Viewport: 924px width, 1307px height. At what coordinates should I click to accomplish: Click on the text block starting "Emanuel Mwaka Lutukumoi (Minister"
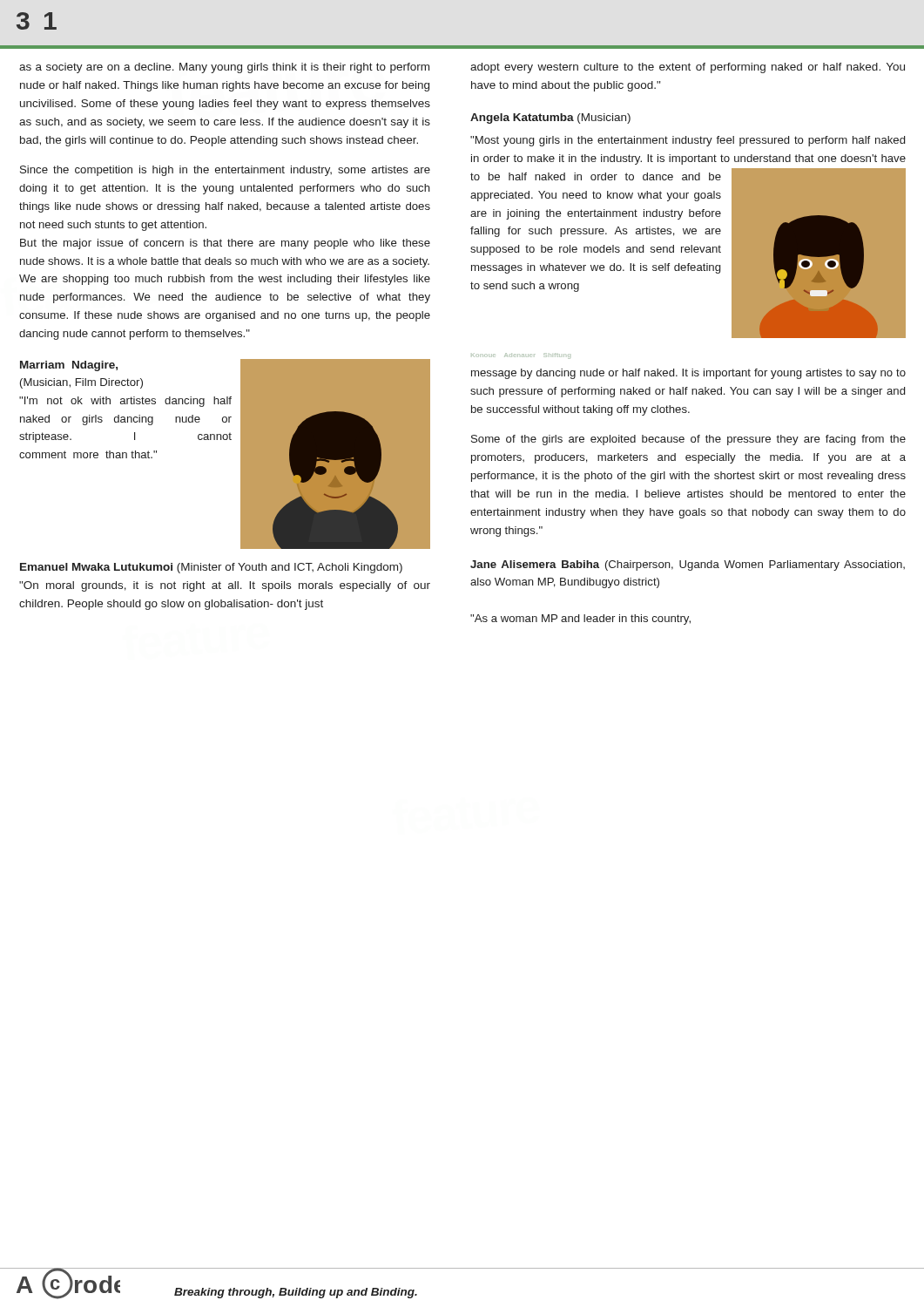[225, 585]
